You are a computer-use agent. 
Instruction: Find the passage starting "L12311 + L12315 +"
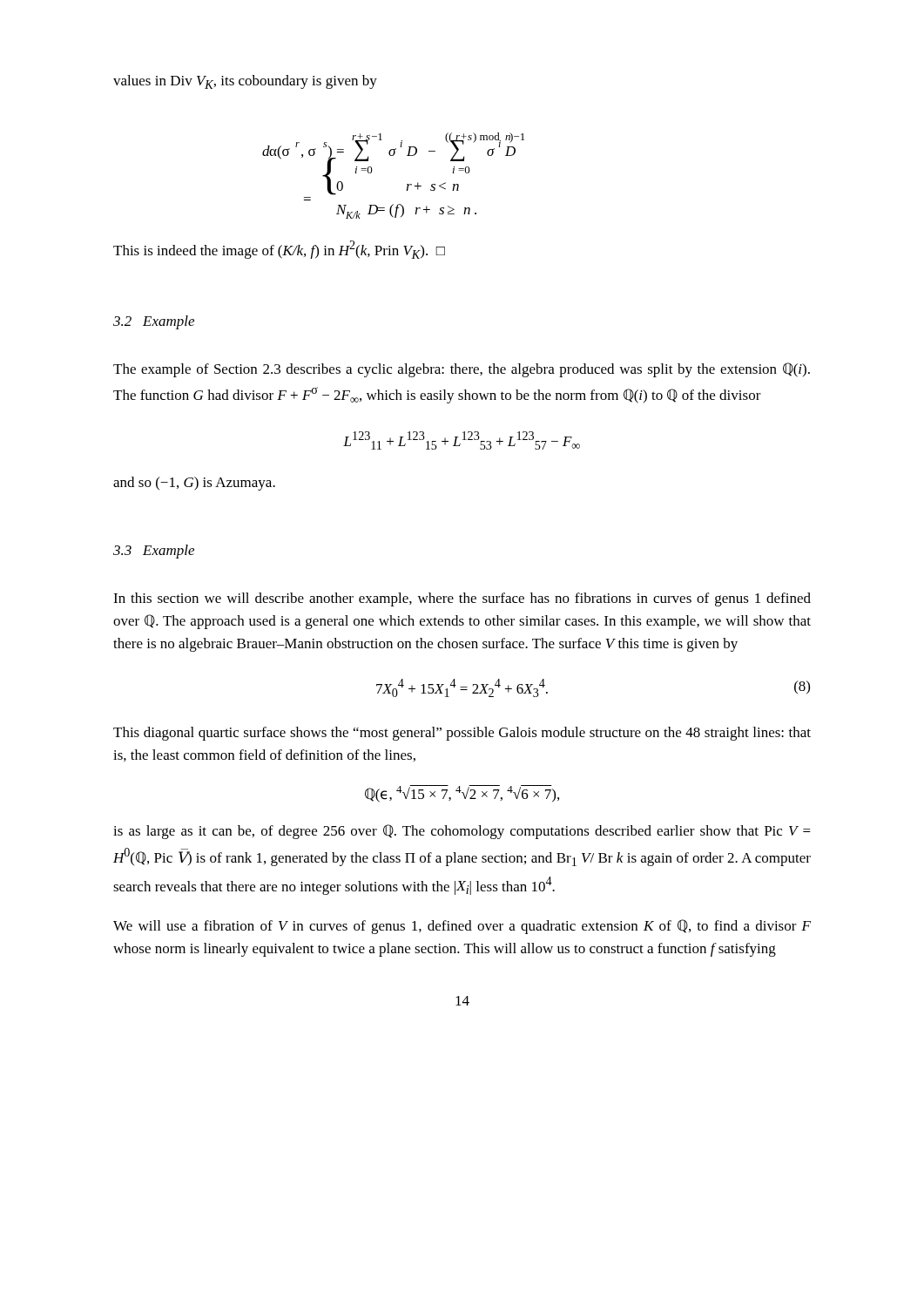[x=462, y=441]
